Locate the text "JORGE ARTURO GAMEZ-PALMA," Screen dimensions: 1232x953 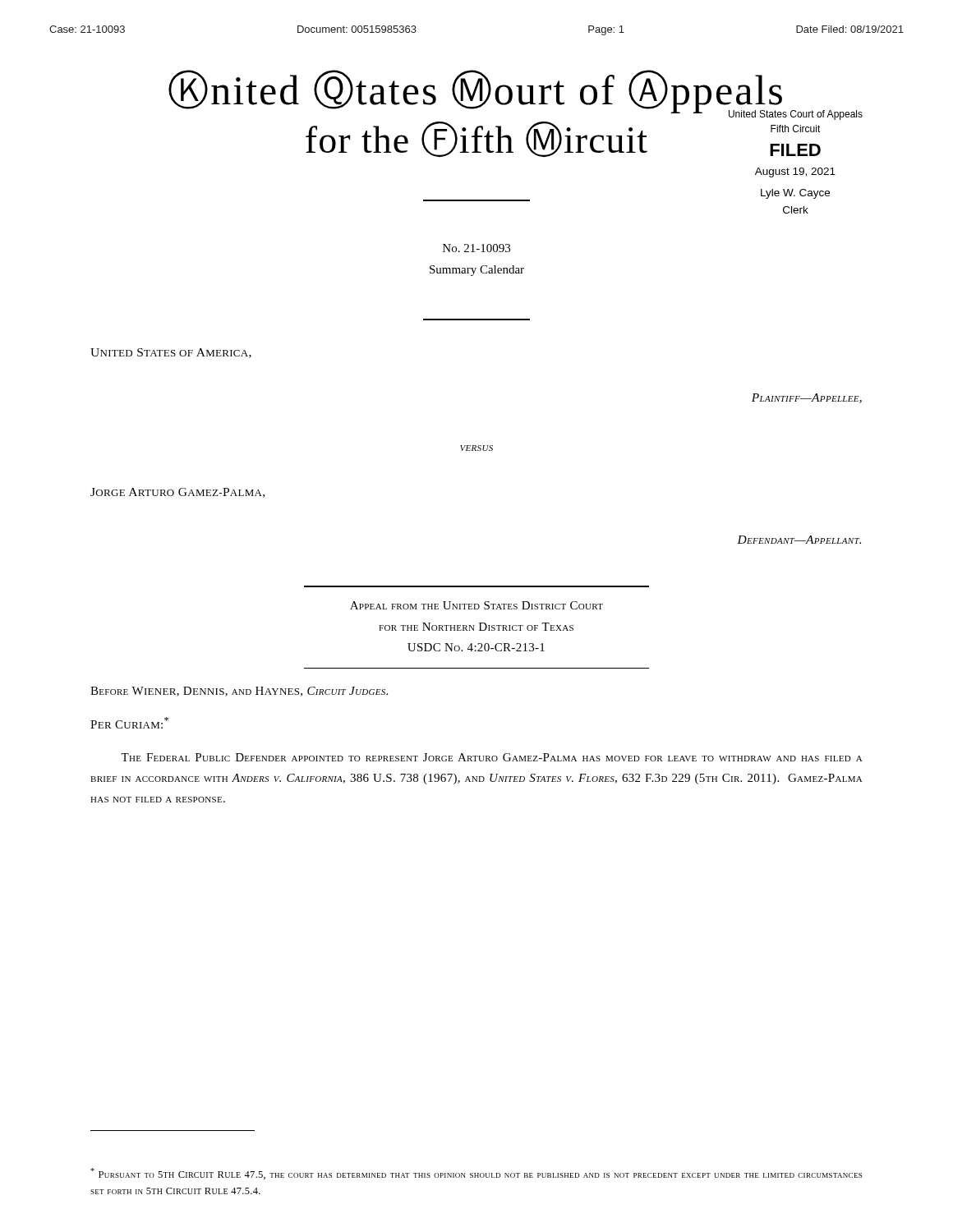(178, 492)
